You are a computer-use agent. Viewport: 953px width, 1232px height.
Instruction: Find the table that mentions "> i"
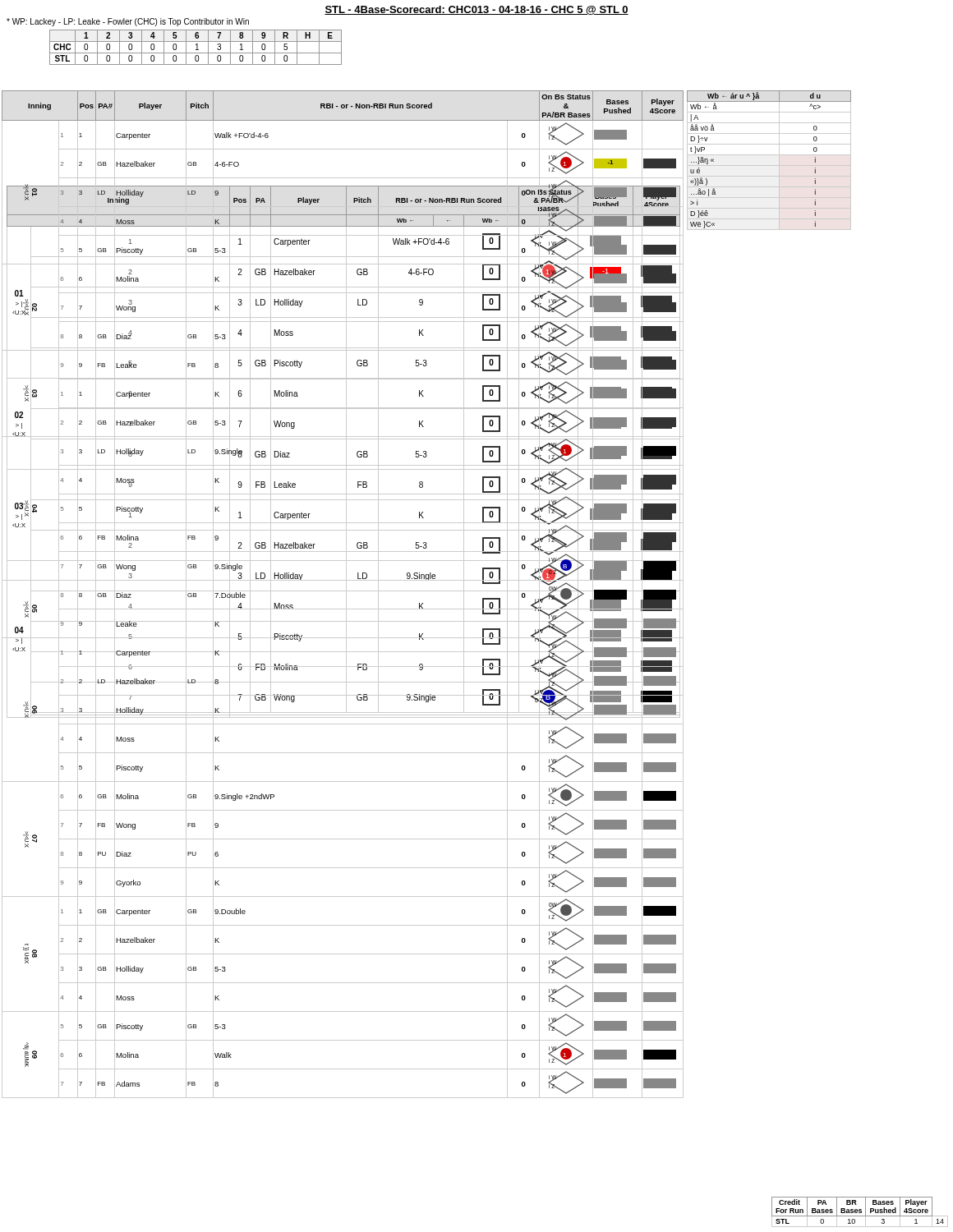point(769,160)
